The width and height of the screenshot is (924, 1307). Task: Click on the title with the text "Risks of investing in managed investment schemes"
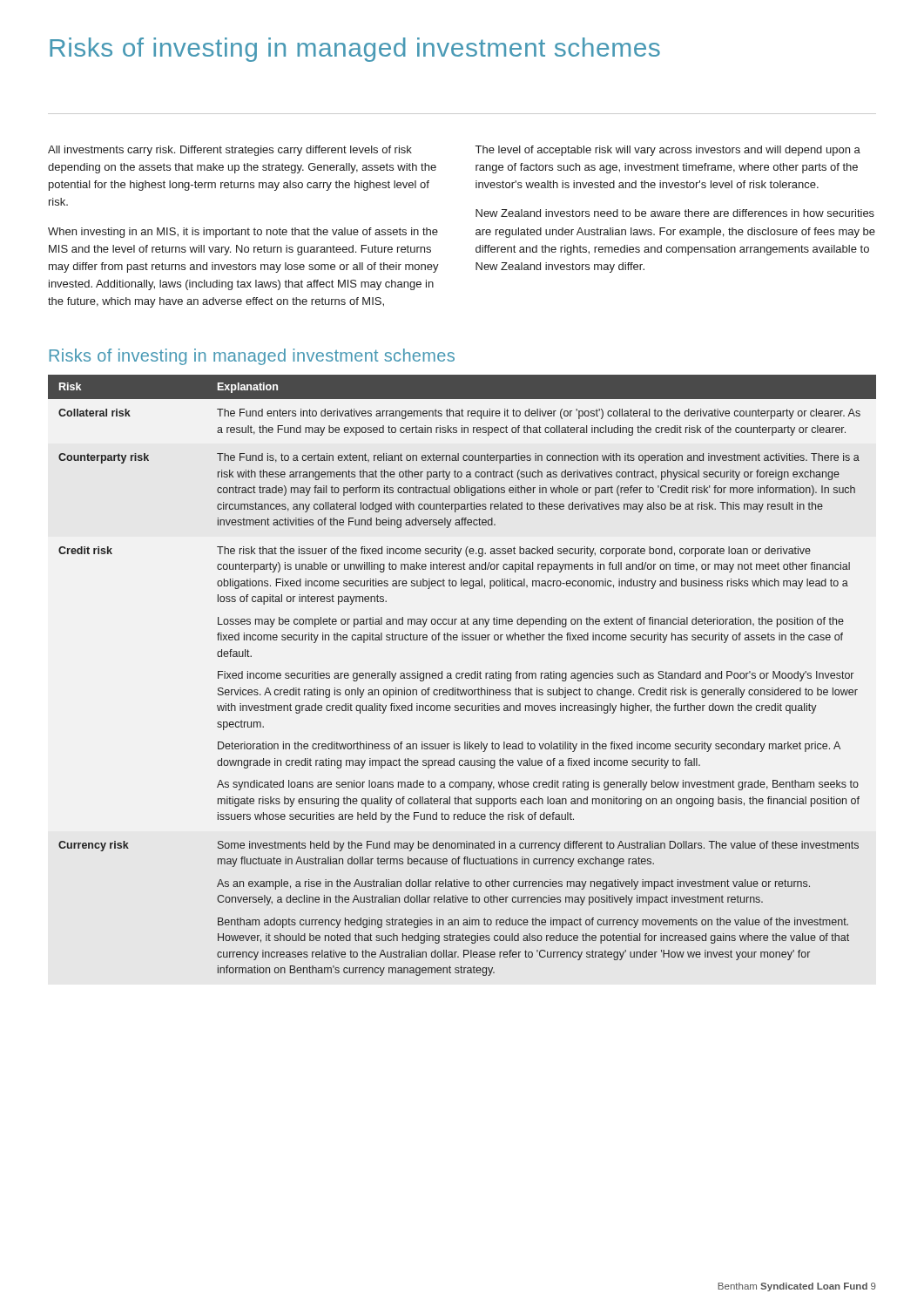(355, 47)
